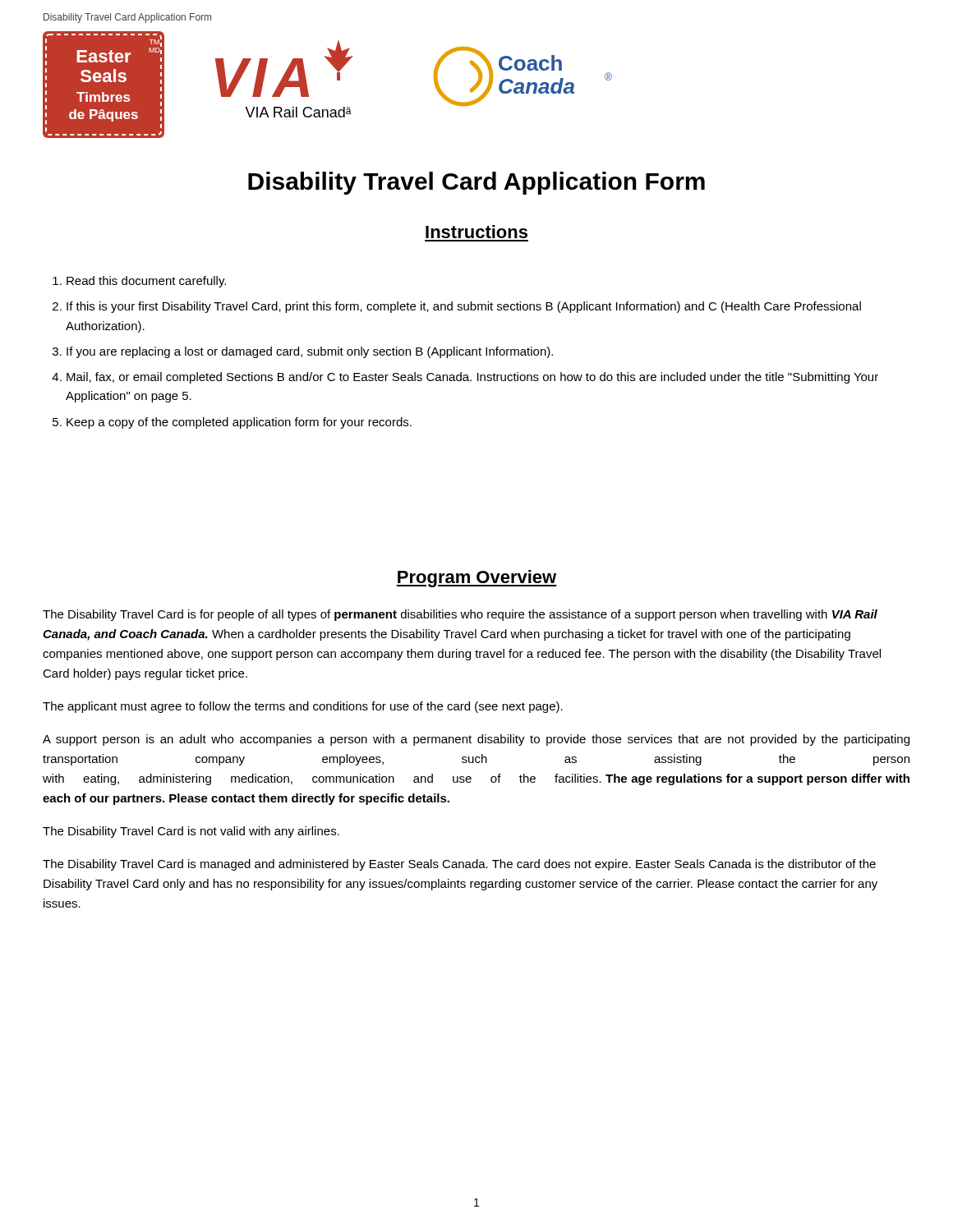Locate the passage starting "If this is your first Disability"

[x=464, y=316]
